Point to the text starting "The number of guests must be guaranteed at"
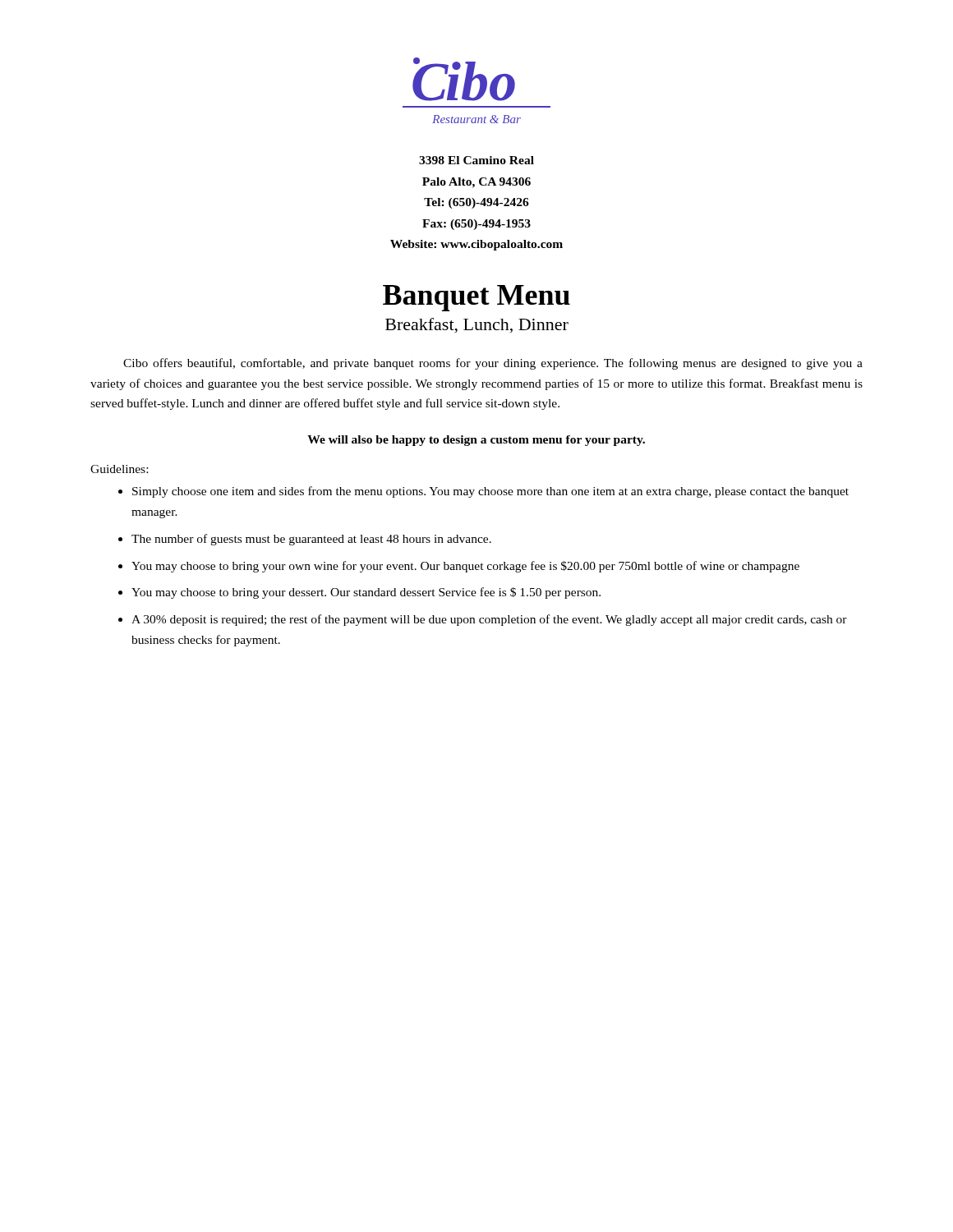Viewport: 953px width, 1232px height. tap(312, 538)
